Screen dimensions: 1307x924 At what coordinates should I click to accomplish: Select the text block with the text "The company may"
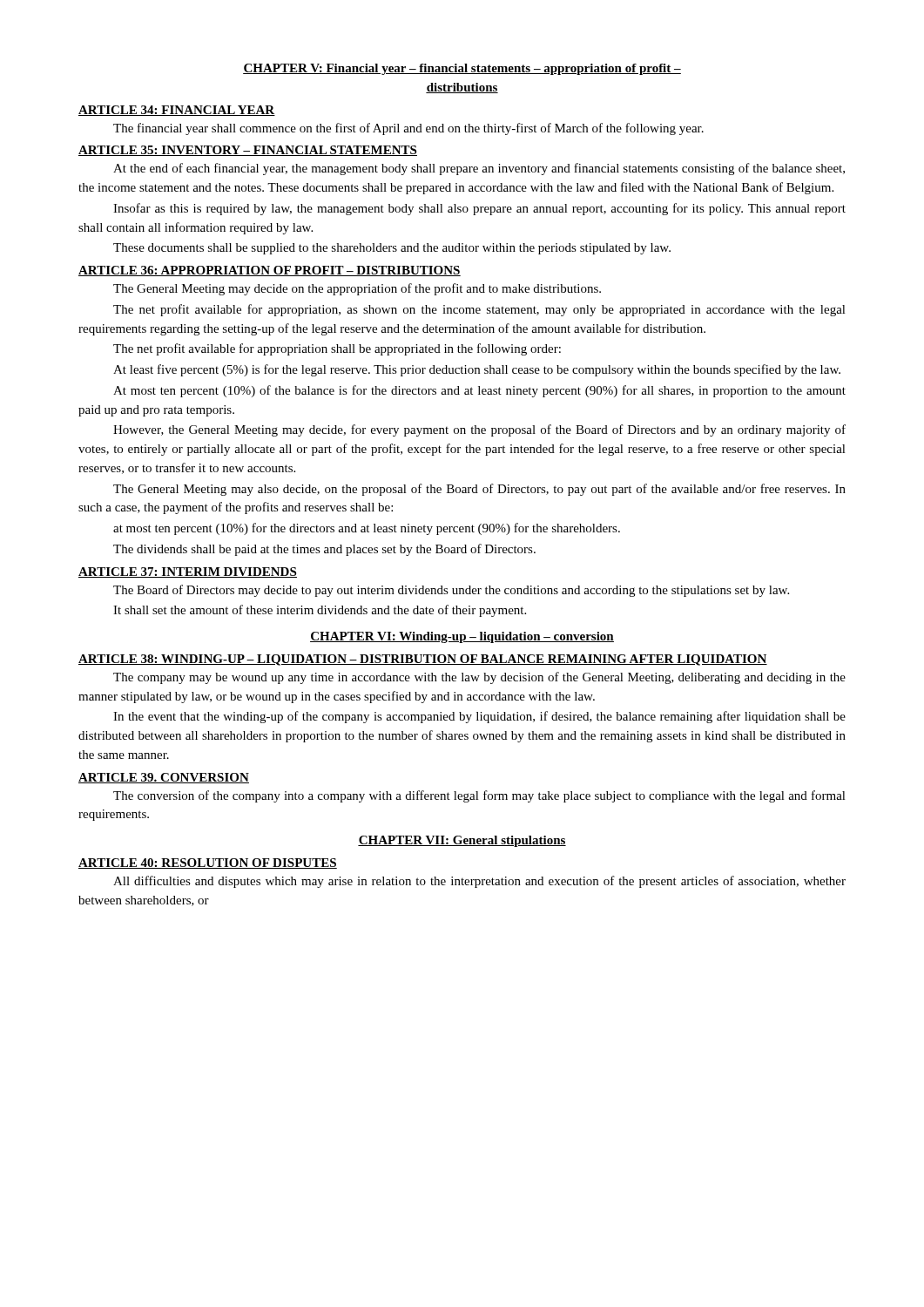click(462, 716)
